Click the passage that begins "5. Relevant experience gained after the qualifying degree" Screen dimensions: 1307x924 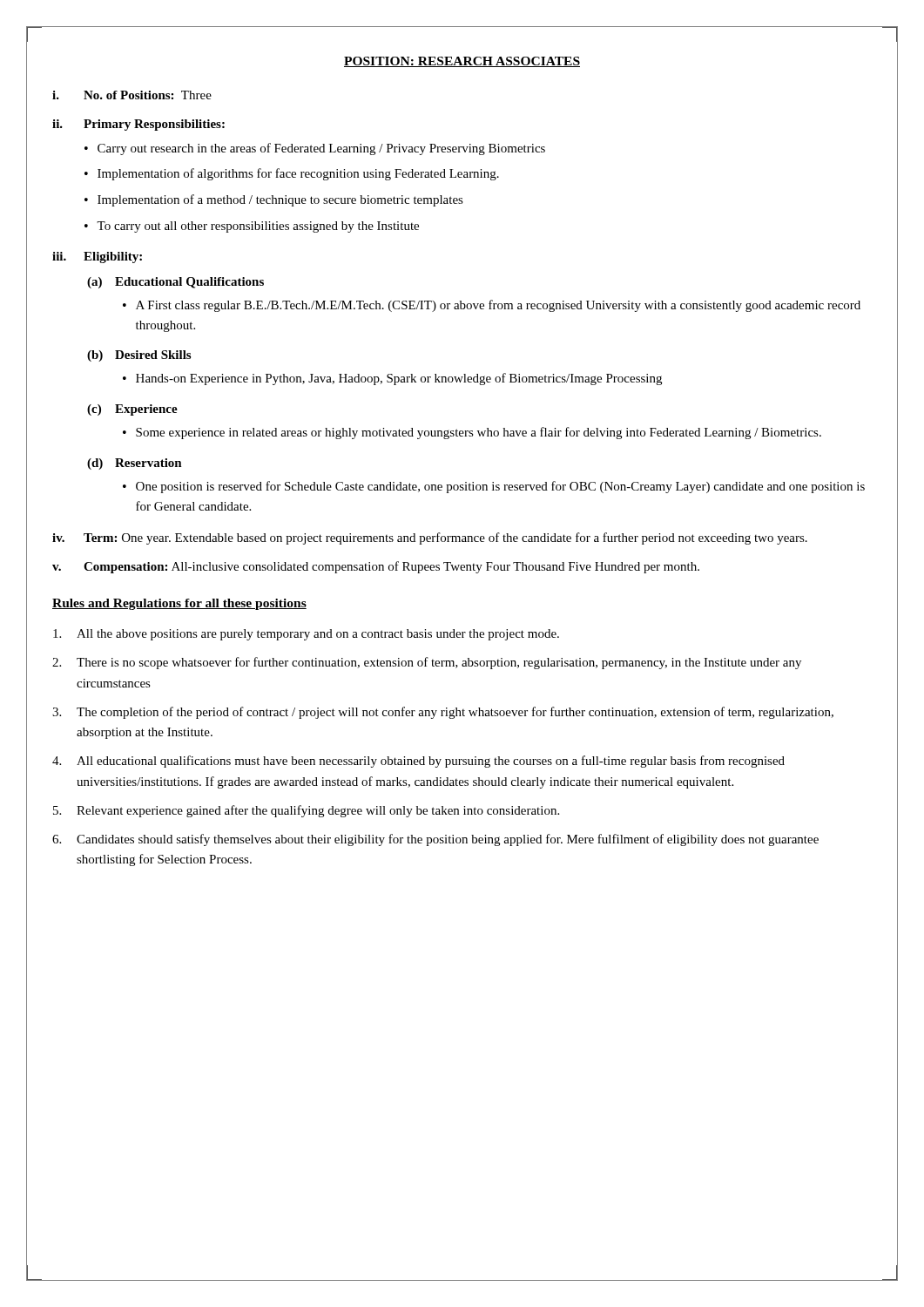462,811
